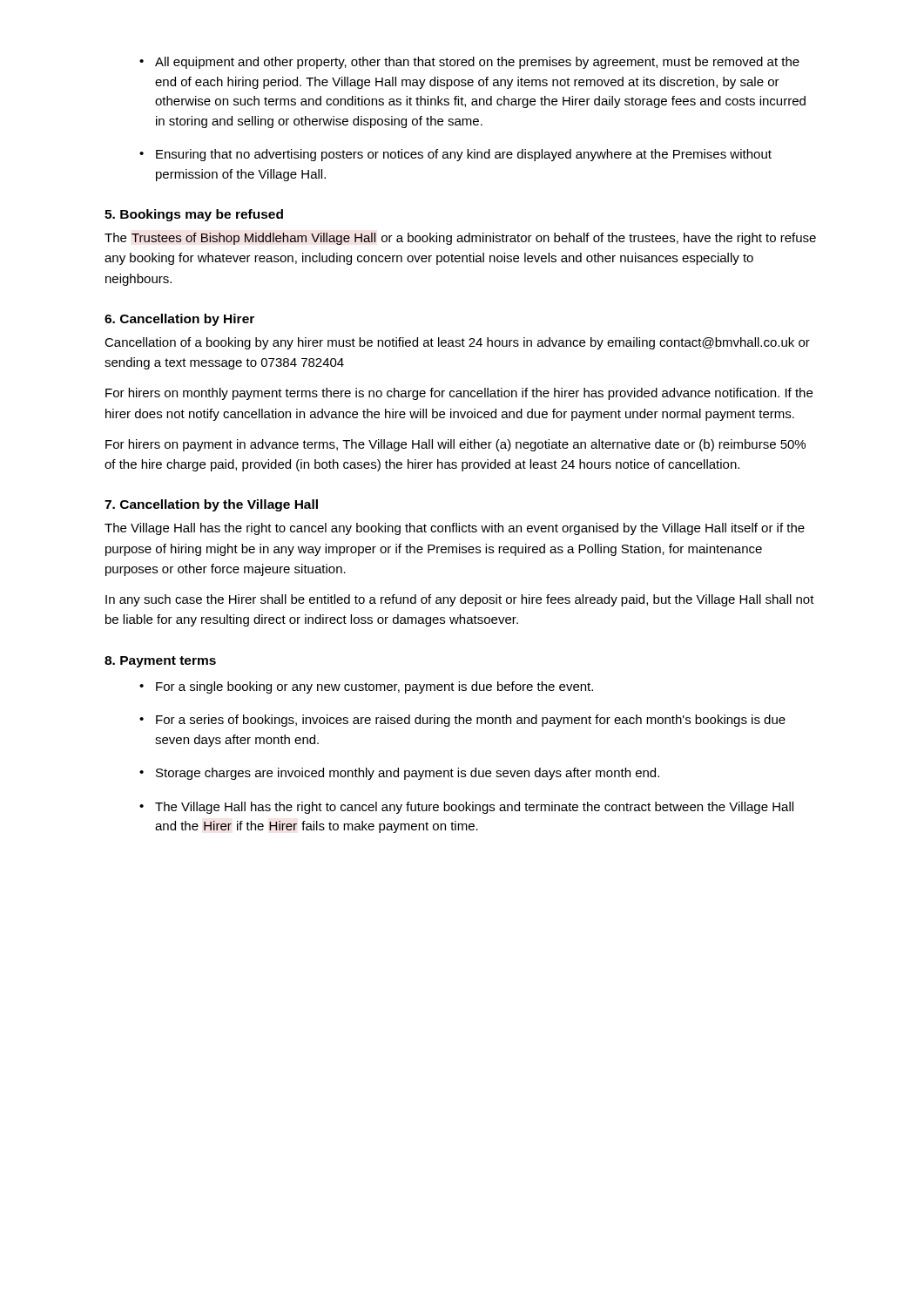Point to the block beginning "The Village Hall"
This screenshot has width=924, height=1307.
455,548
